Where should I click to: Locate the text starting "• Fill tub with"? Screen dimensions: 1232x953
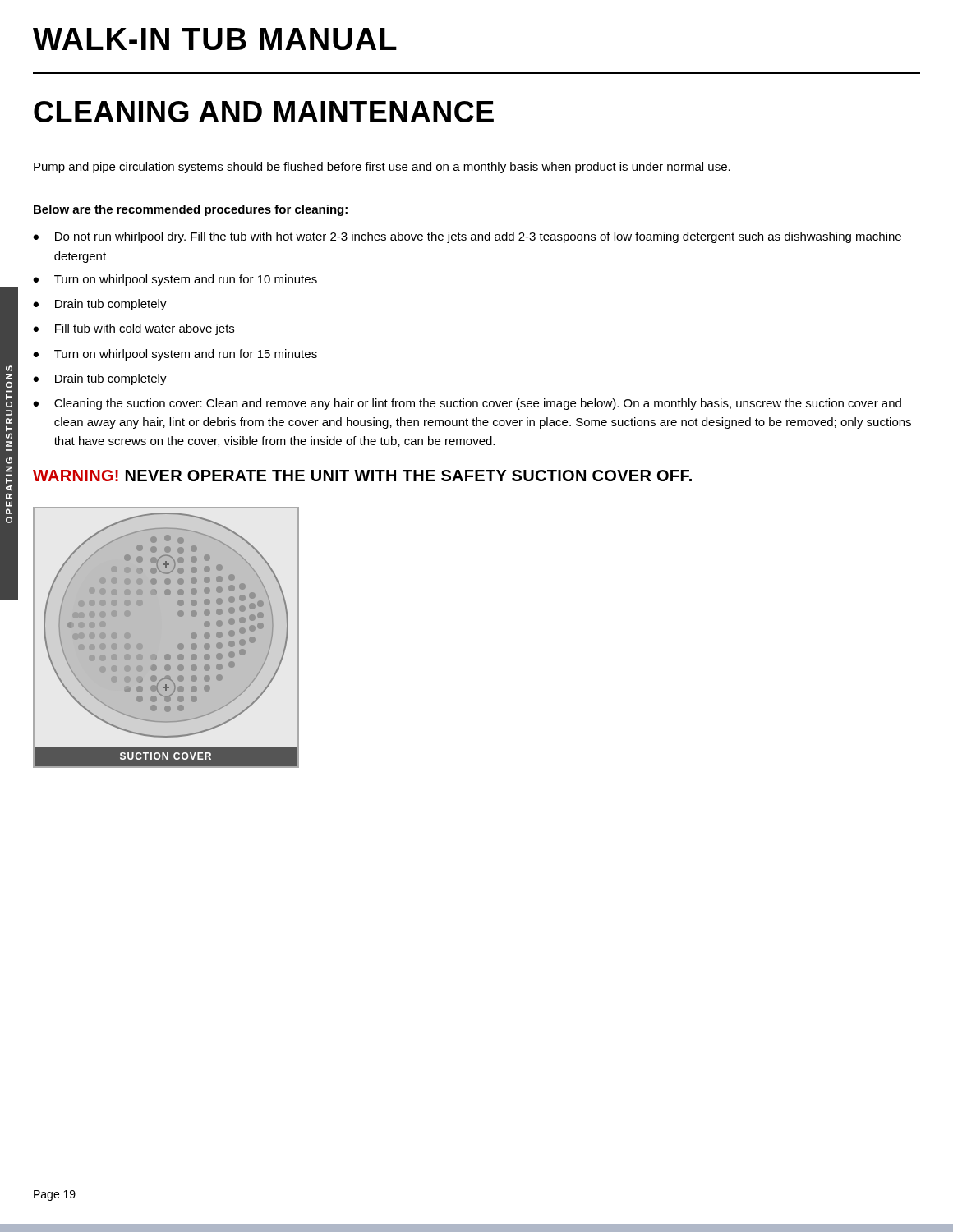pos(134,329)
